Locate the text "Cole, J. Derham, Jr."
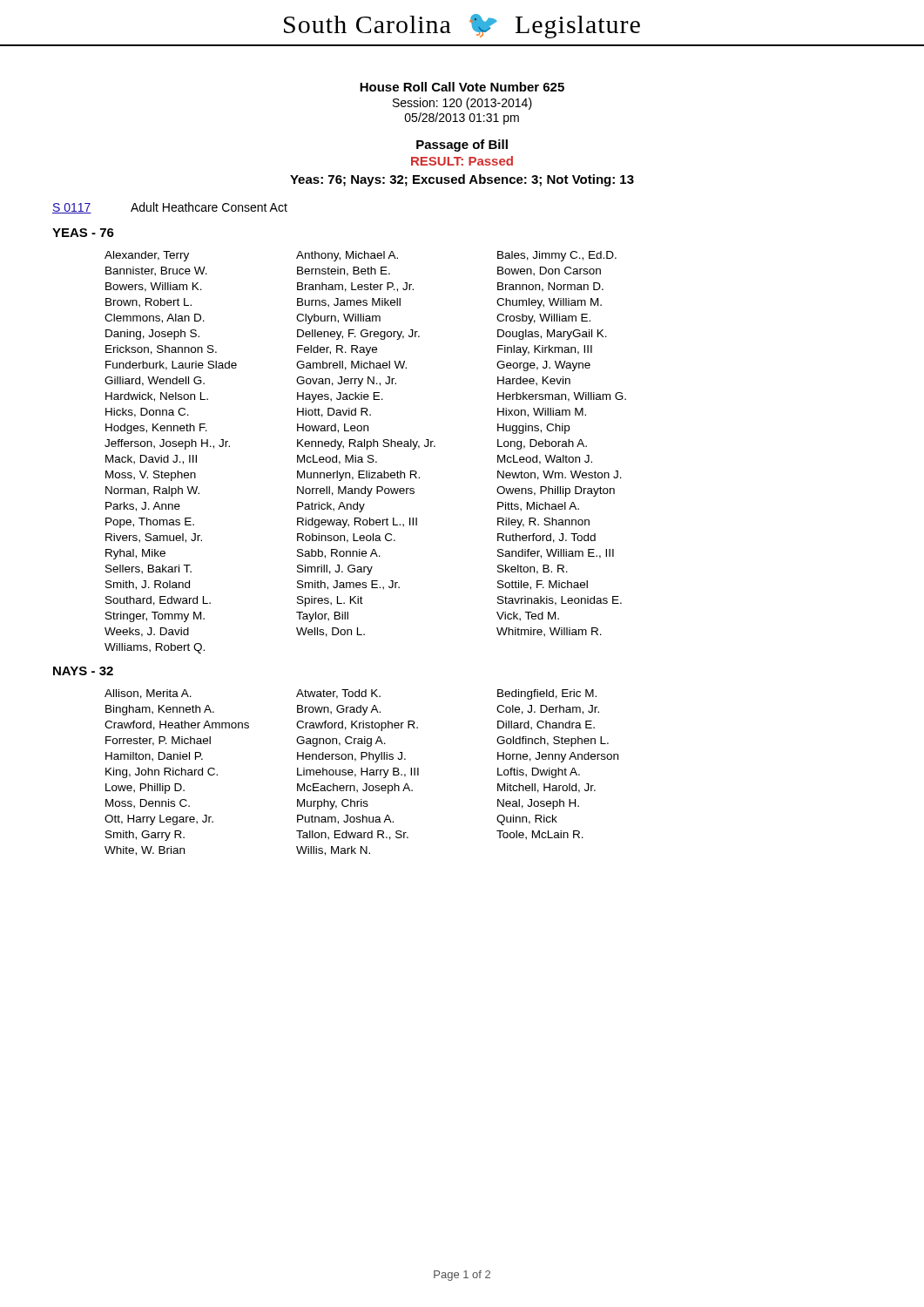The width and height of the screenshot is (924, 1307). (x=548, y=708)
